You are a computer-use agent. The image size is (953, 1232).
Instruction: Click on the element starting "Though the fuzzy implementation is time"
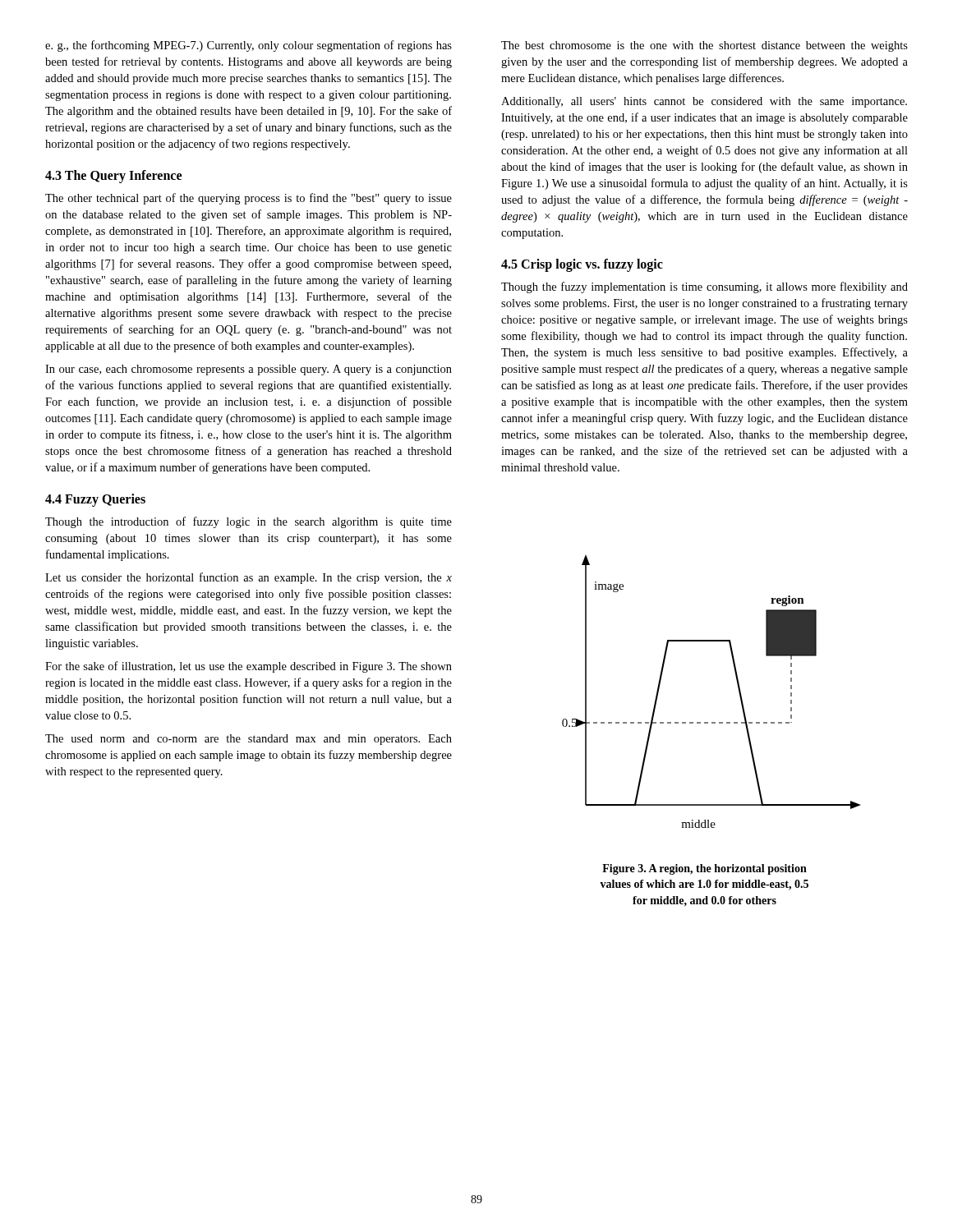coord(705,377)
